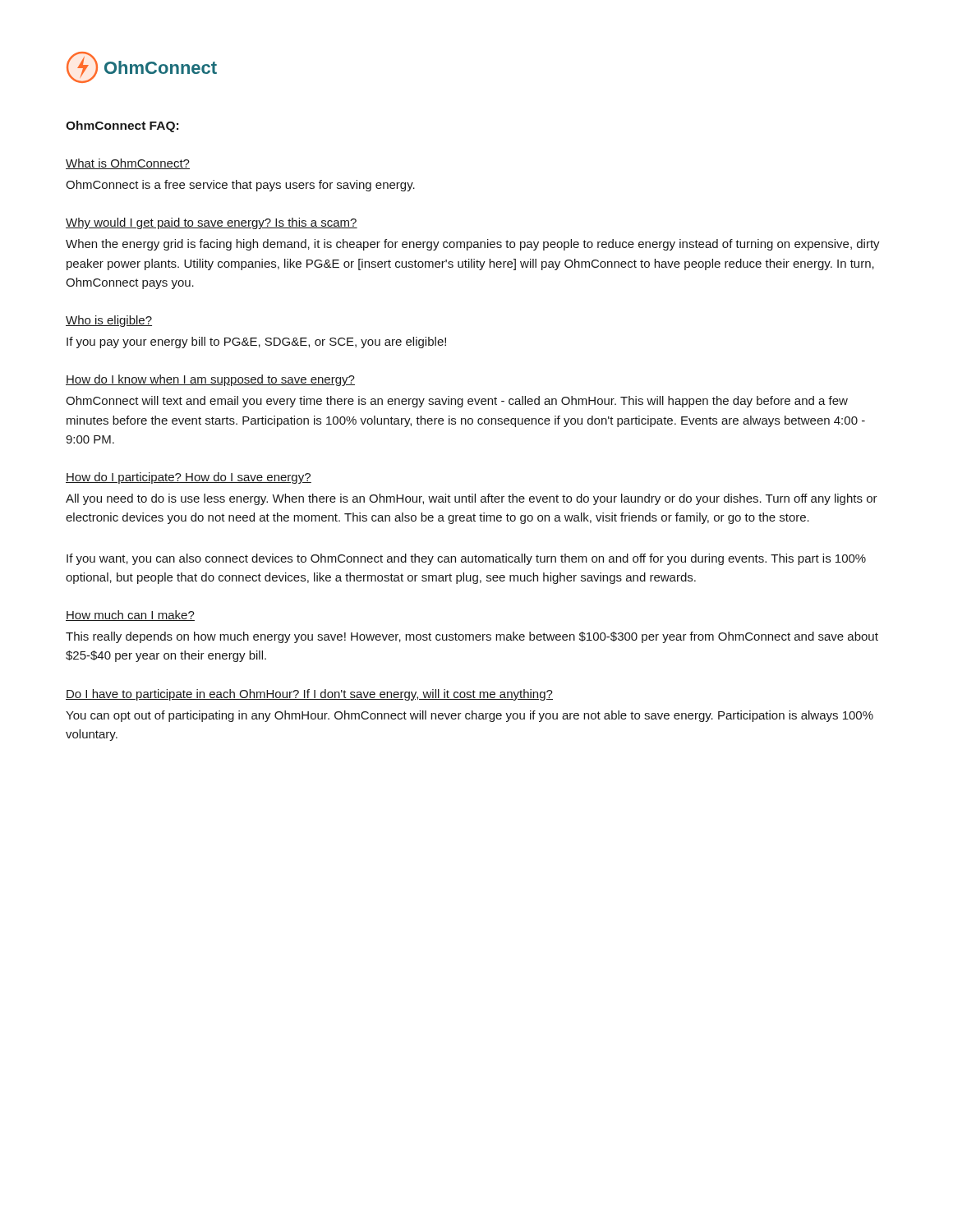Click on the text starting "OhmConnect FAQ:"
The width and height of the screenshot is (953, 1232).
click(x=123, y=125)
